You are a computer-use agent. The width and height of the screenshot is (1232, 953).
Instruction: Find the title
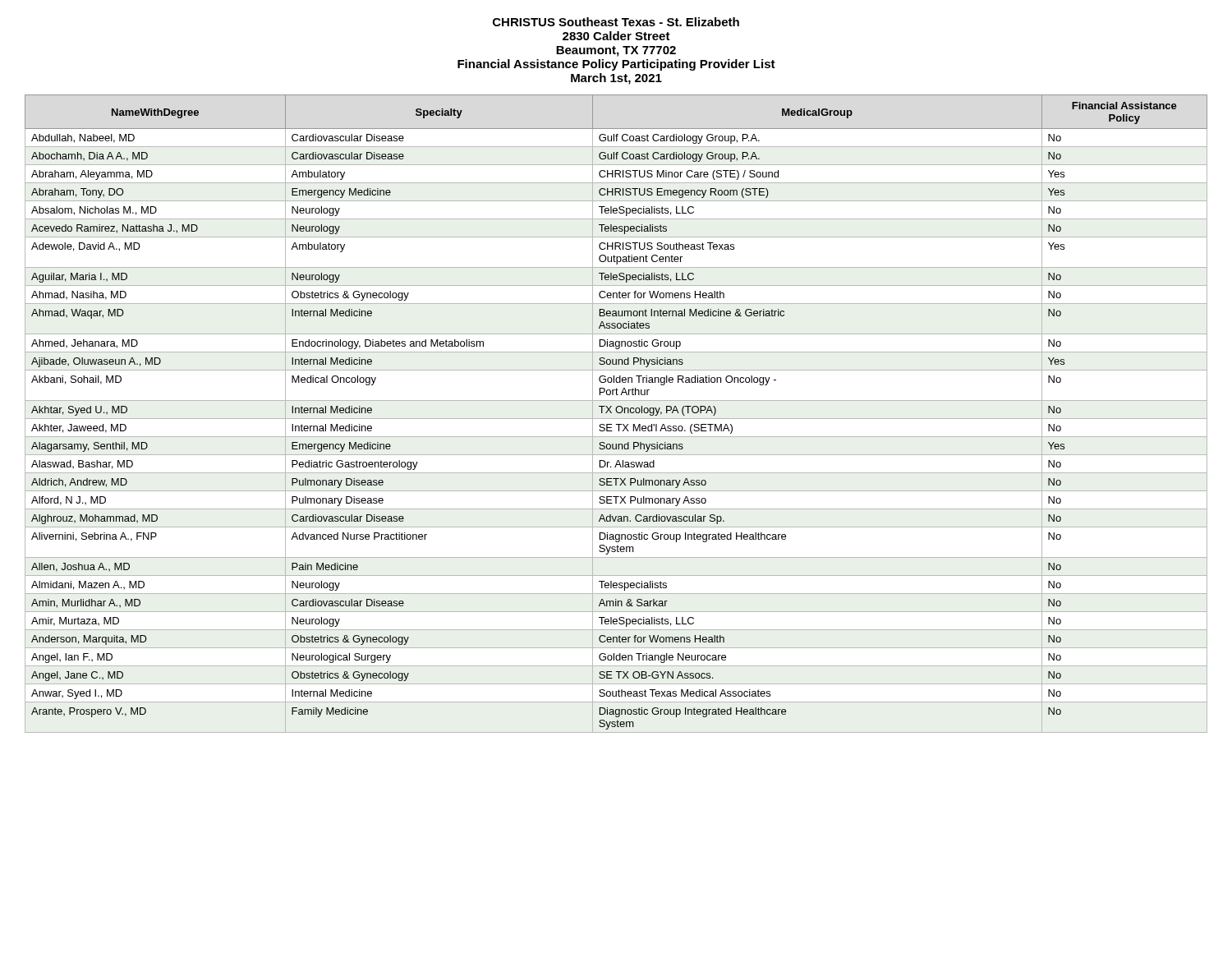click(616, 50)
